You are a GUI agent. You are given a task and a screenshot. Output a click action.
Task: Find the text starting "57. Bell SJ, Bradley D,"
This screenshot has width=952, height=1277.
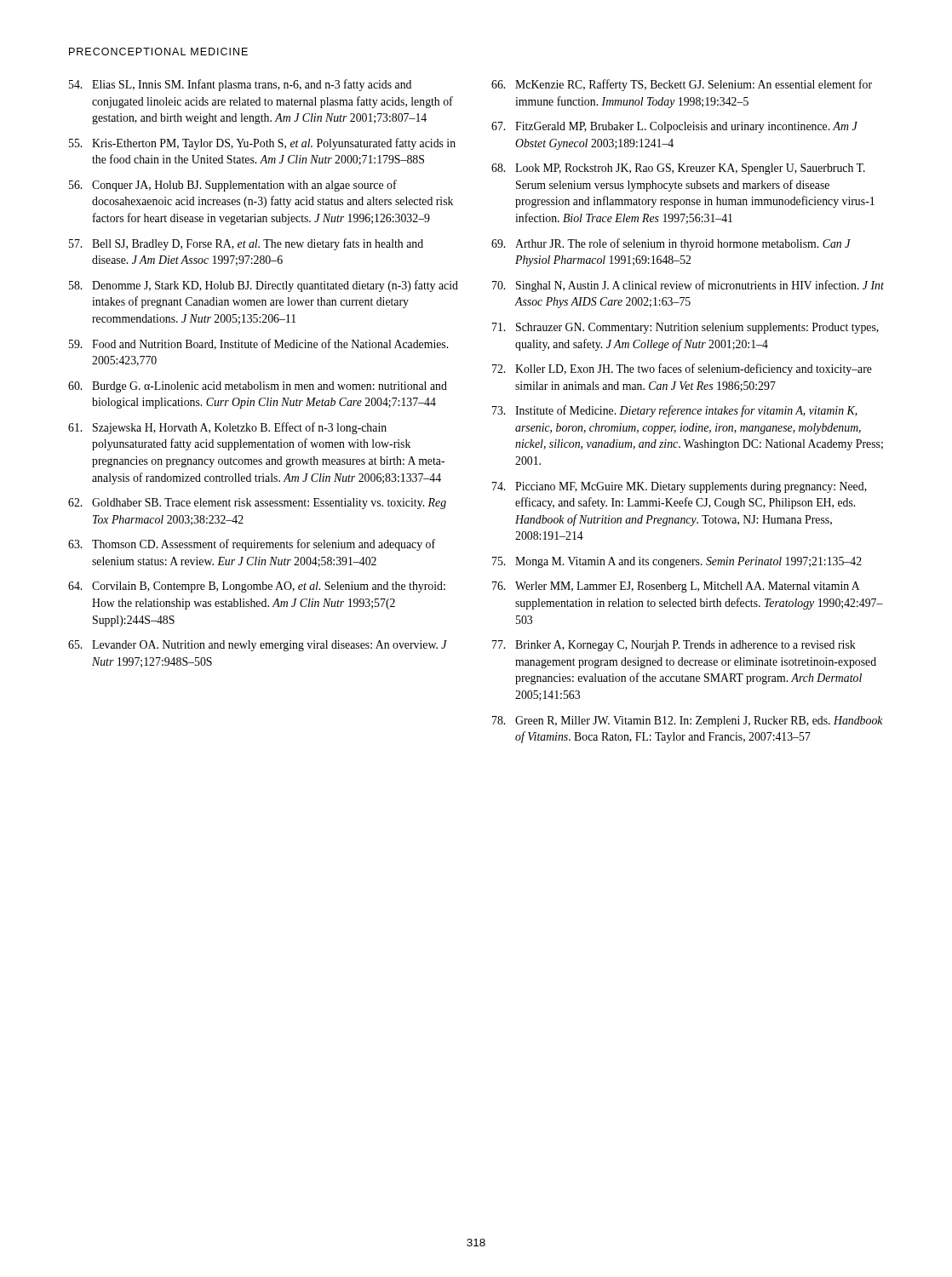click(x=264, y=252)
